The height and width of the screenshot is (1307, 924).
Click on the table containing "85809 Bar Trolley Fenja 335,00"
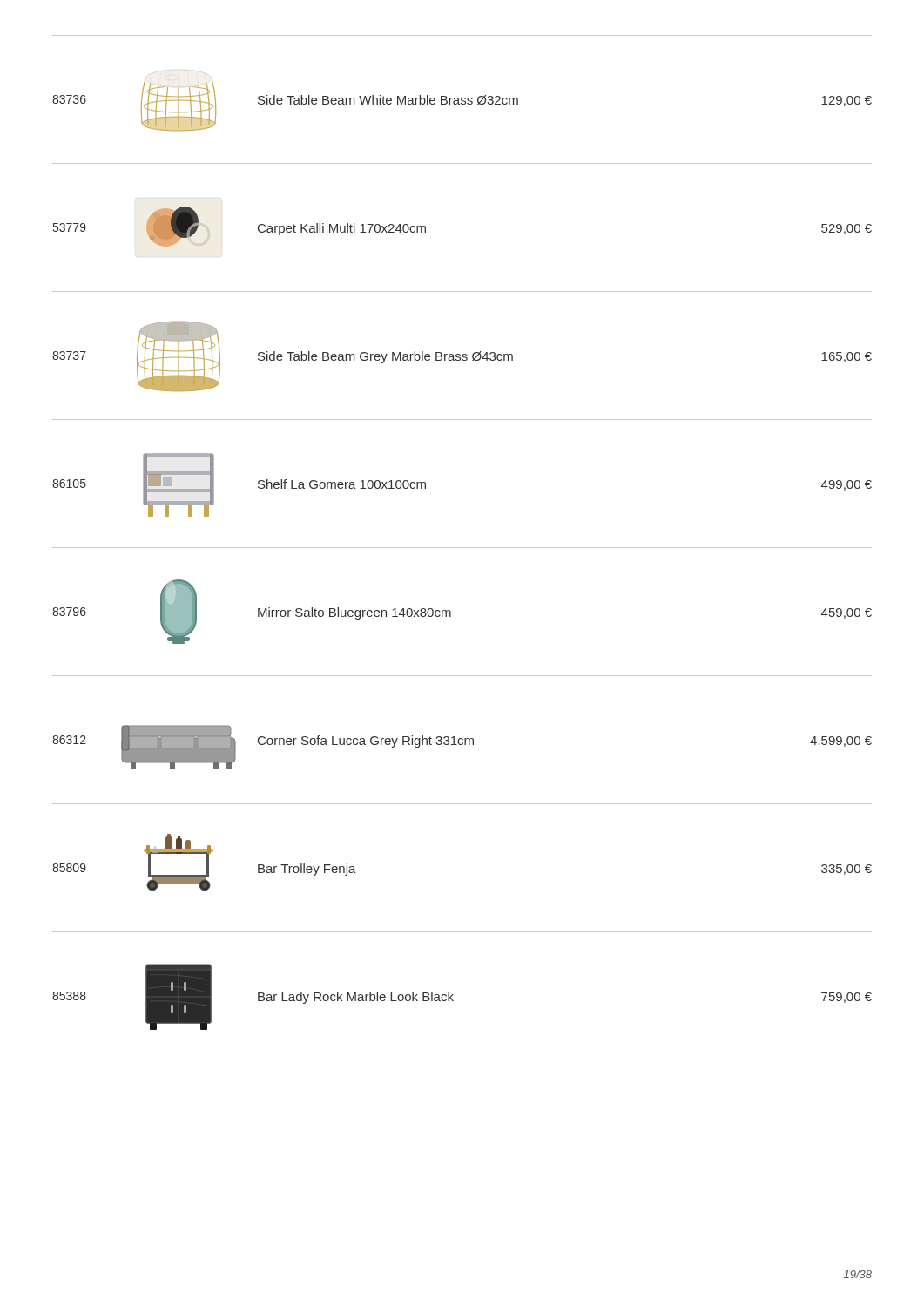click(x=462, y=867)
